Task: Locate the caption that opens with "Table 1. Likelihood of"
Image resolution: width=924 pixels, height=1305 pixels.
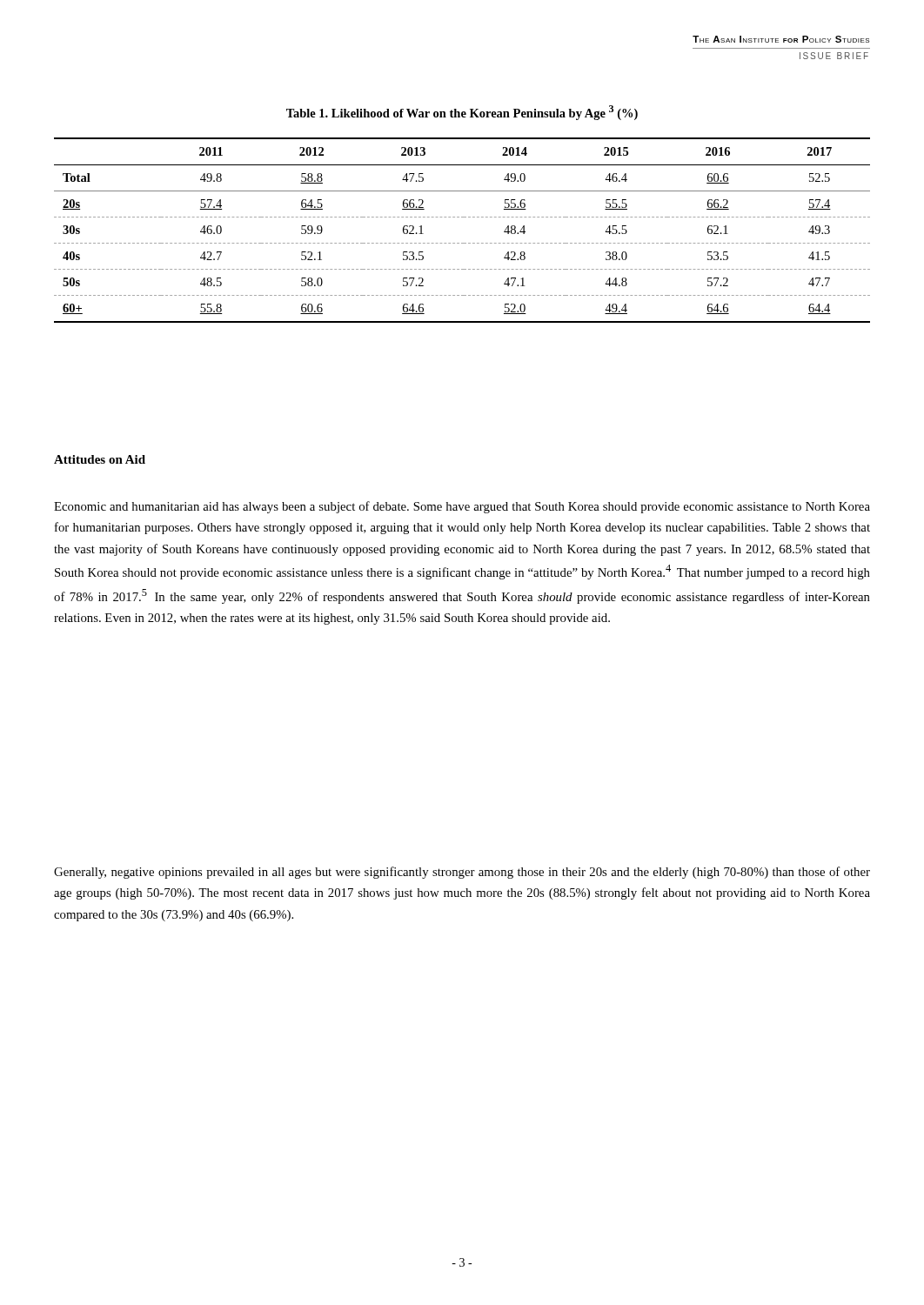Action: (x=462, y=112)
